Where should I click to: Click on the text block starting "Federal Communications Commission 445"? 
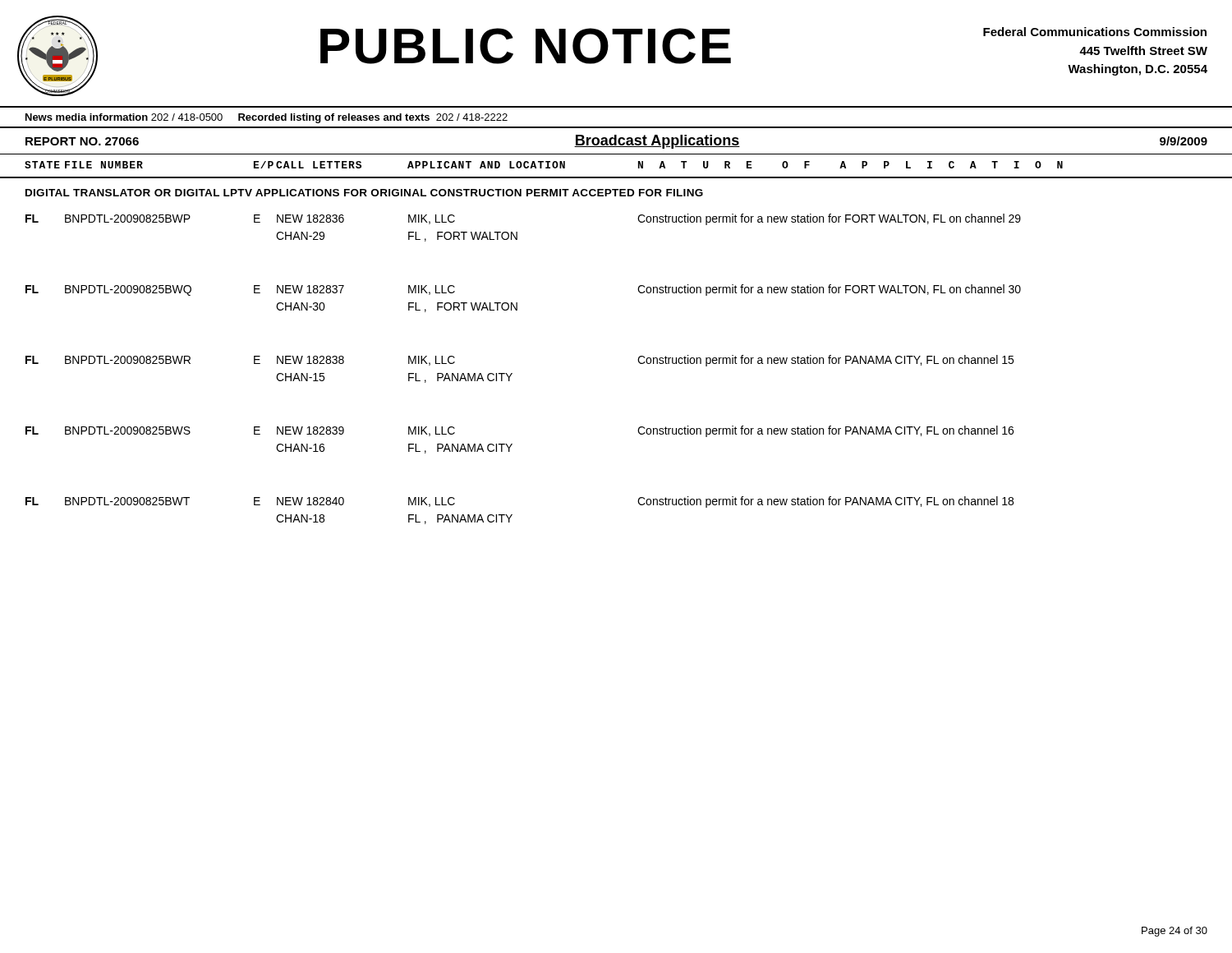(1095, 50)
